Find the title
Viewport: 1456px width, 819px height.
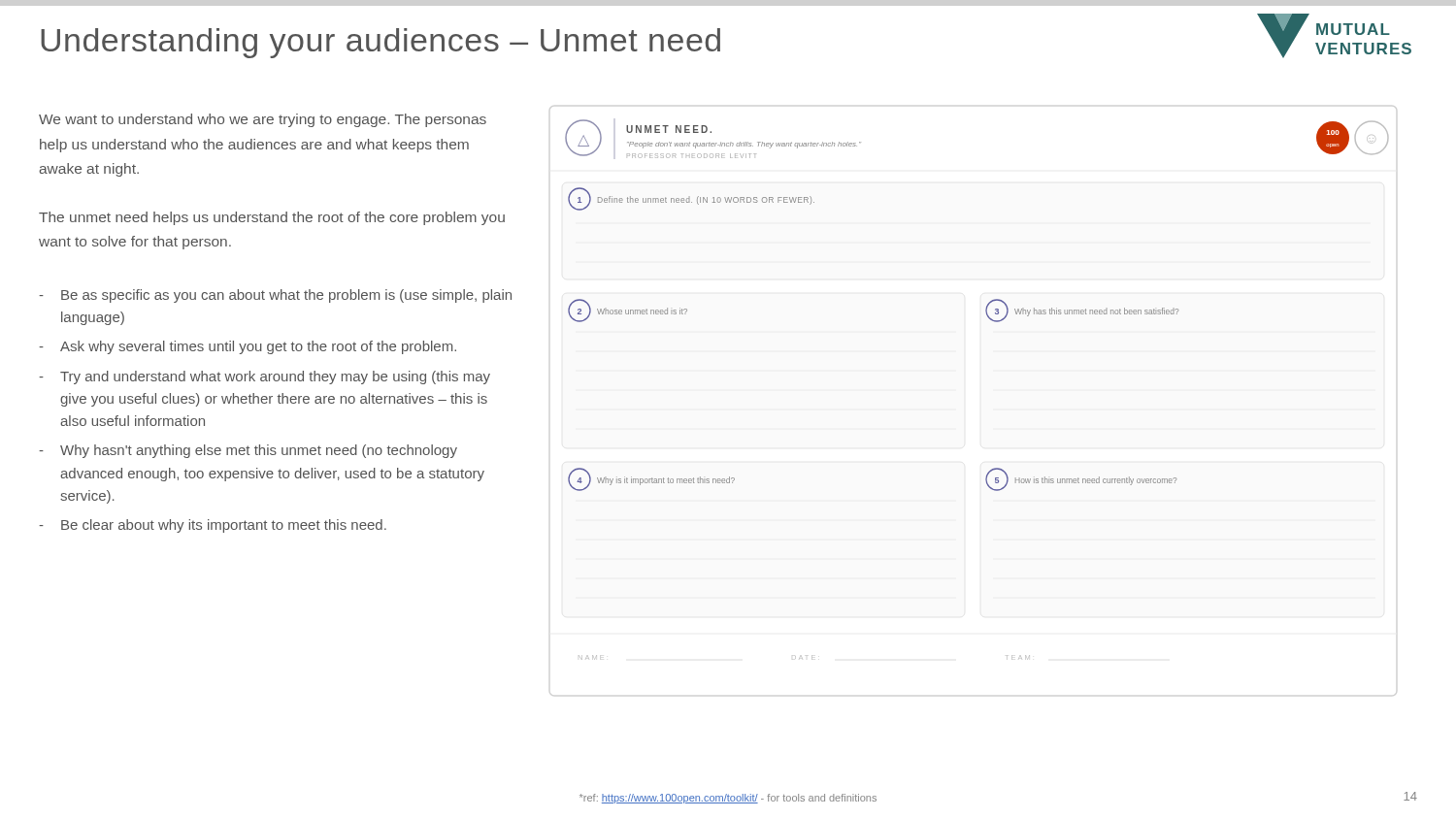(381, 40)
